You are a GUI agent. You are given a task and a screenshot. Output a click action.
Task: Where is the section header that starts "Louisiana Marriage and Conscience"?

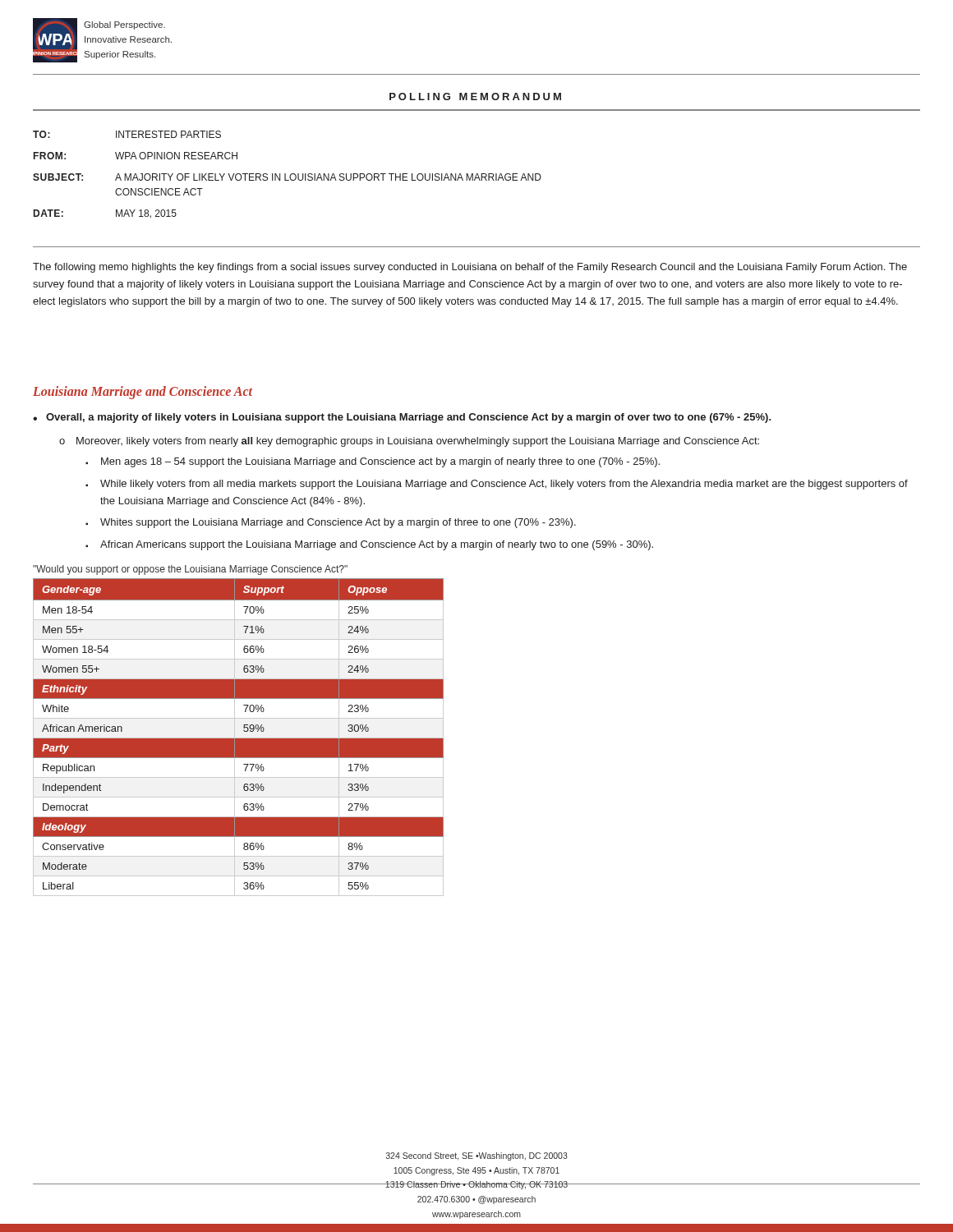click(x=143, y=391)
